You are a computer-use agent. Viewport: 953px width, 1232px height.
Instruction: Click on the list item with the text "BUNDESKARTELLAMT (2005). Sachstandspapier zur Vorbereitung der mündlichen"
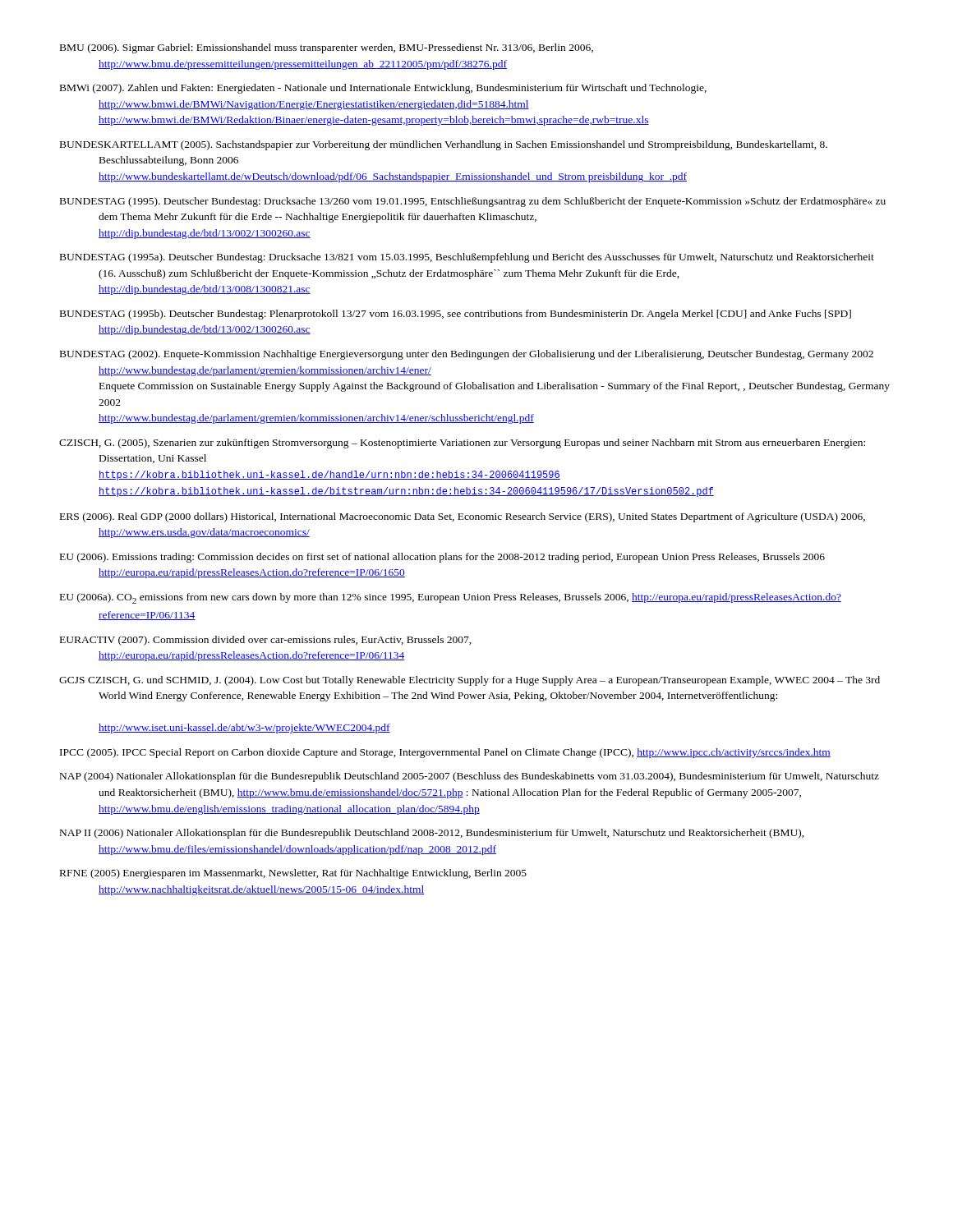tap(444, 145)
